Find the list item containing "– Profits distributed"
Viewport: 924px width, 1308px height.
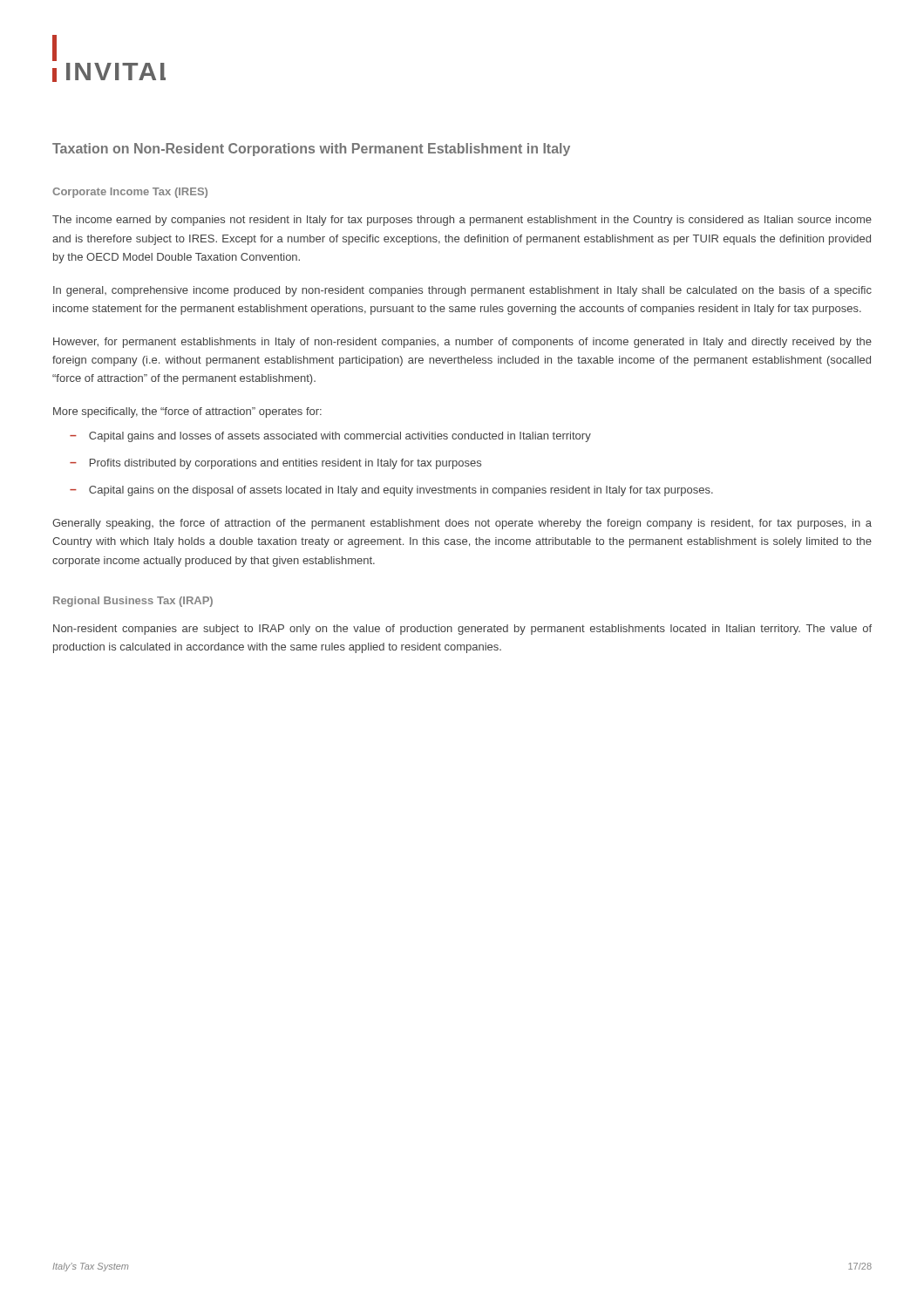pos(276,463)
